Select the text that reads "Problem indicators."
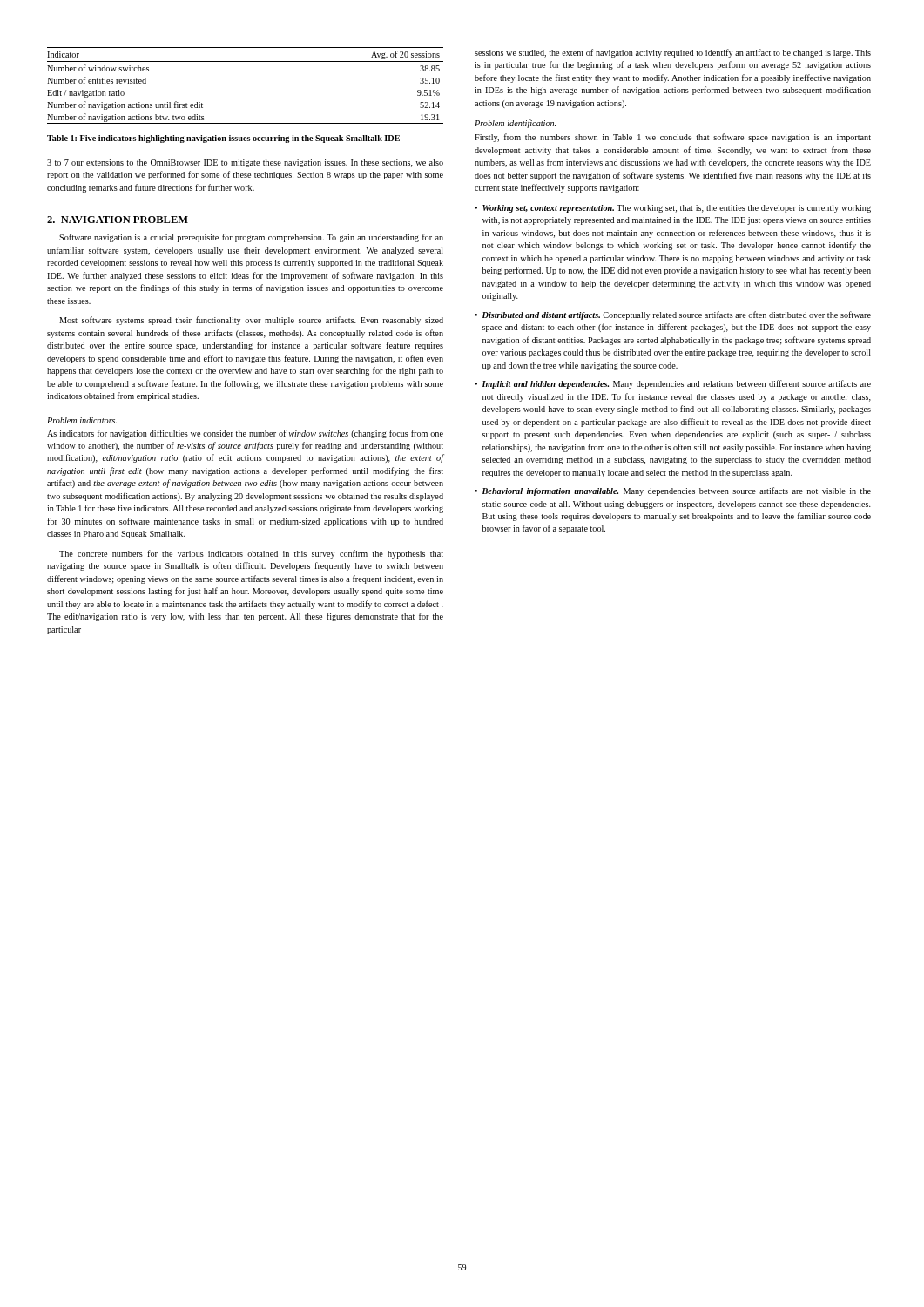The width and height of the screenshot is (924, 1307). pyautogui.click(x=82, y=420)
